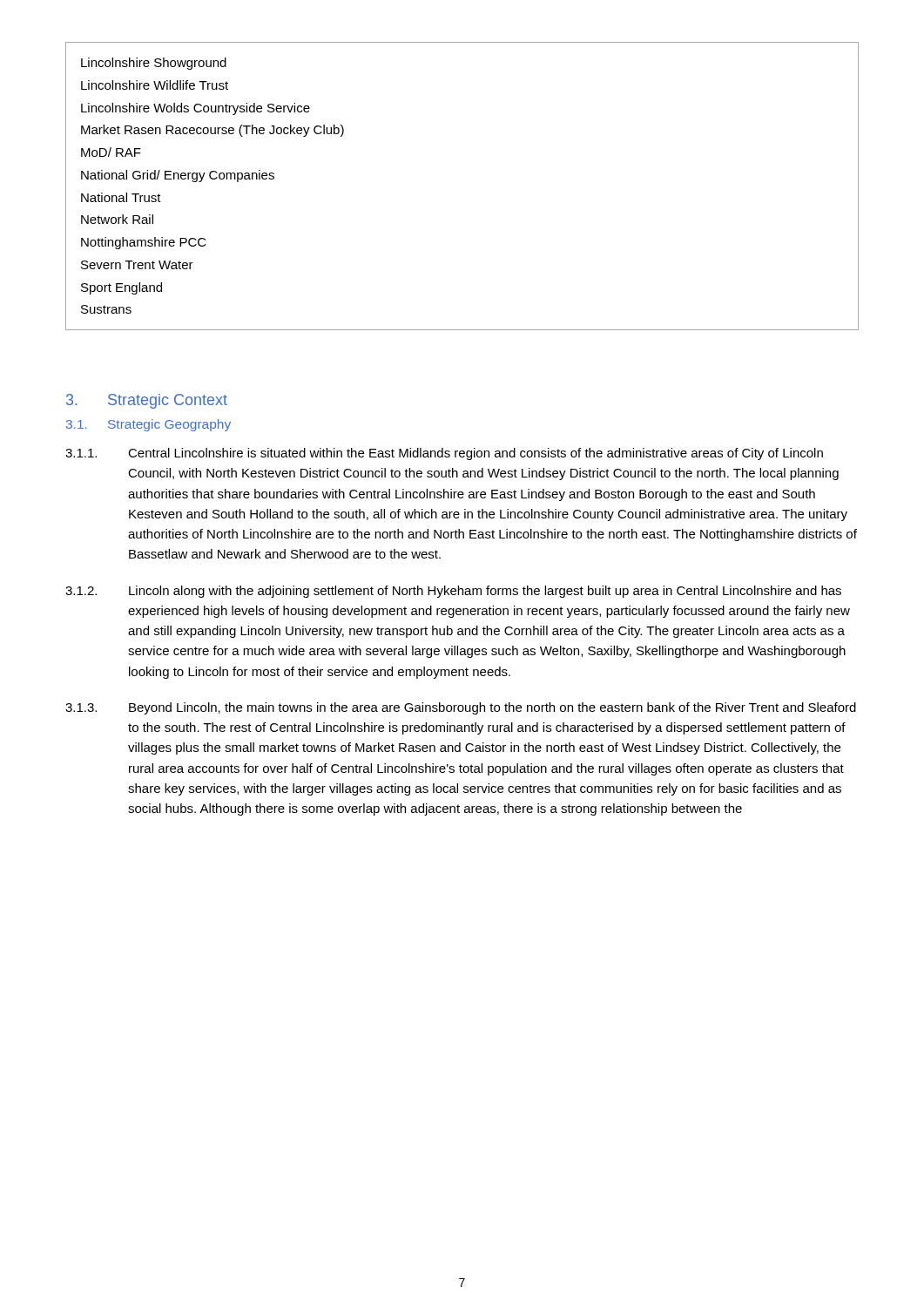Where does it say "3.Strategic Context"?
Screen dimensions: 1307x924
coord(146,400)
